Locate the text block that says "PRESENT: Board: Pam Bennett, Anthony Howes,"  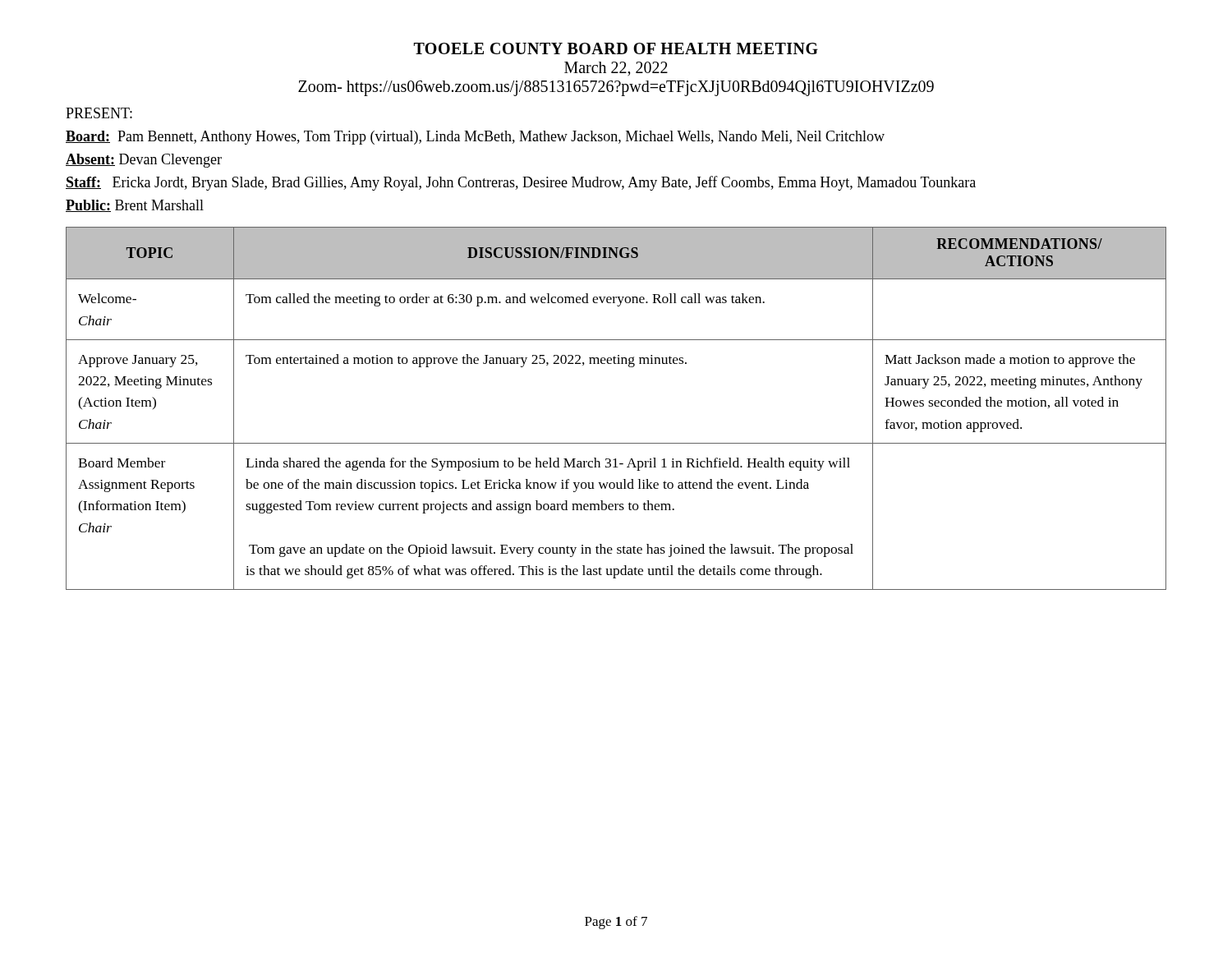pos(99,113)
